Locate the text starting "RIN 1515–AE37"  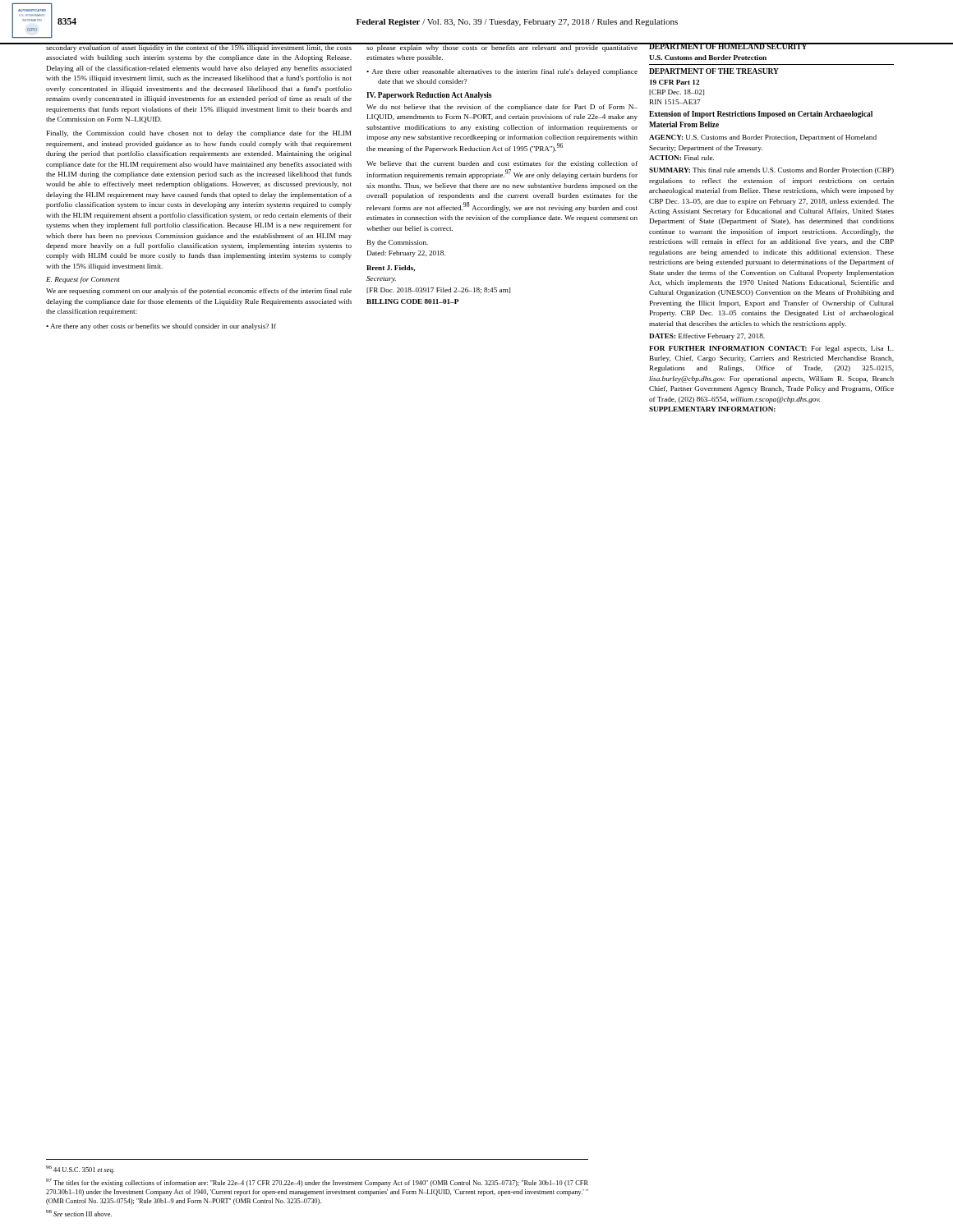coord(675,102)
